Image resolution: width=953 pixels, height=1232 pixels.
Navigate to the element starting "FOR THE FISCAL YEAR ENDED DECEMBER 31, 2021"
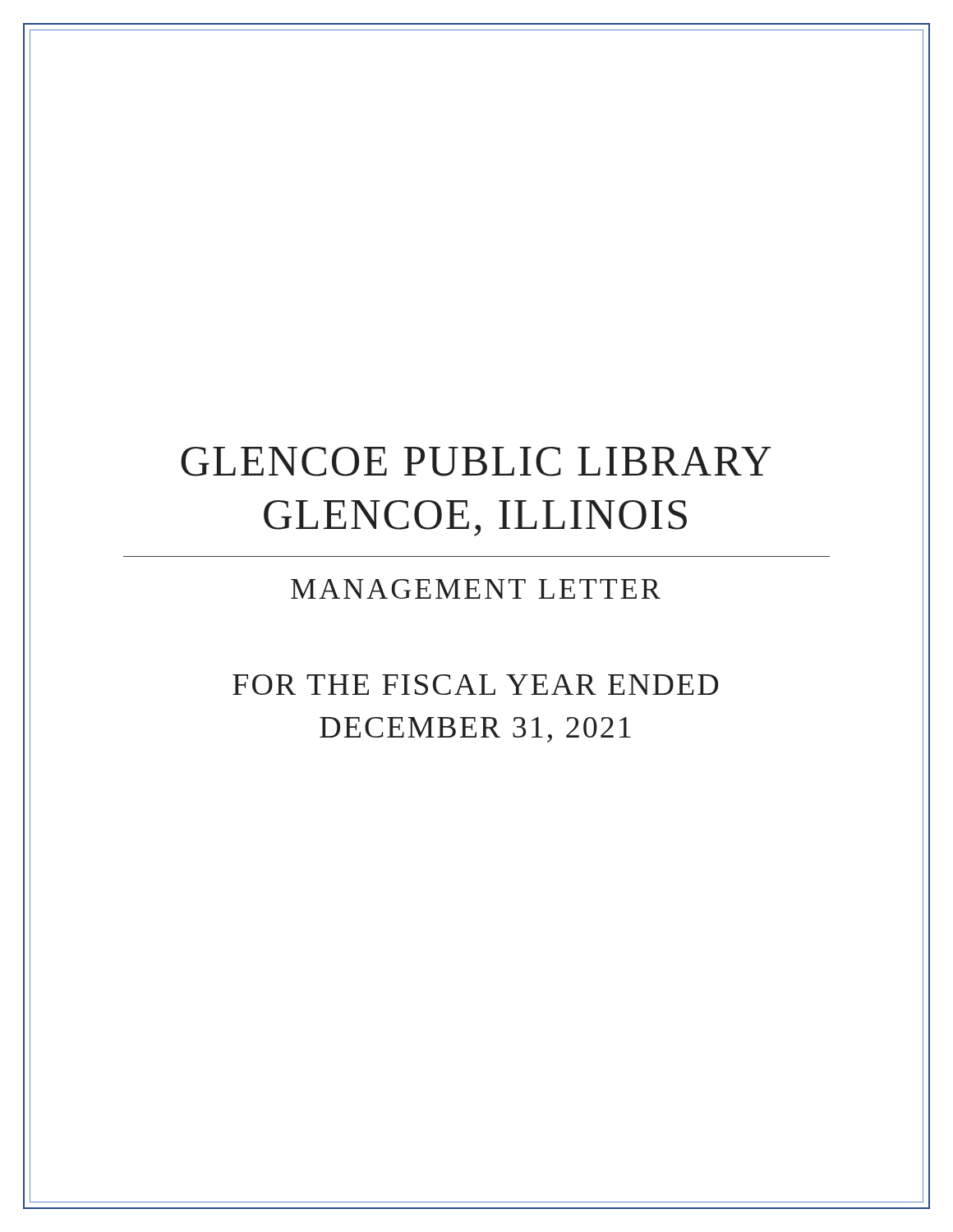click(x=476, y=706)
